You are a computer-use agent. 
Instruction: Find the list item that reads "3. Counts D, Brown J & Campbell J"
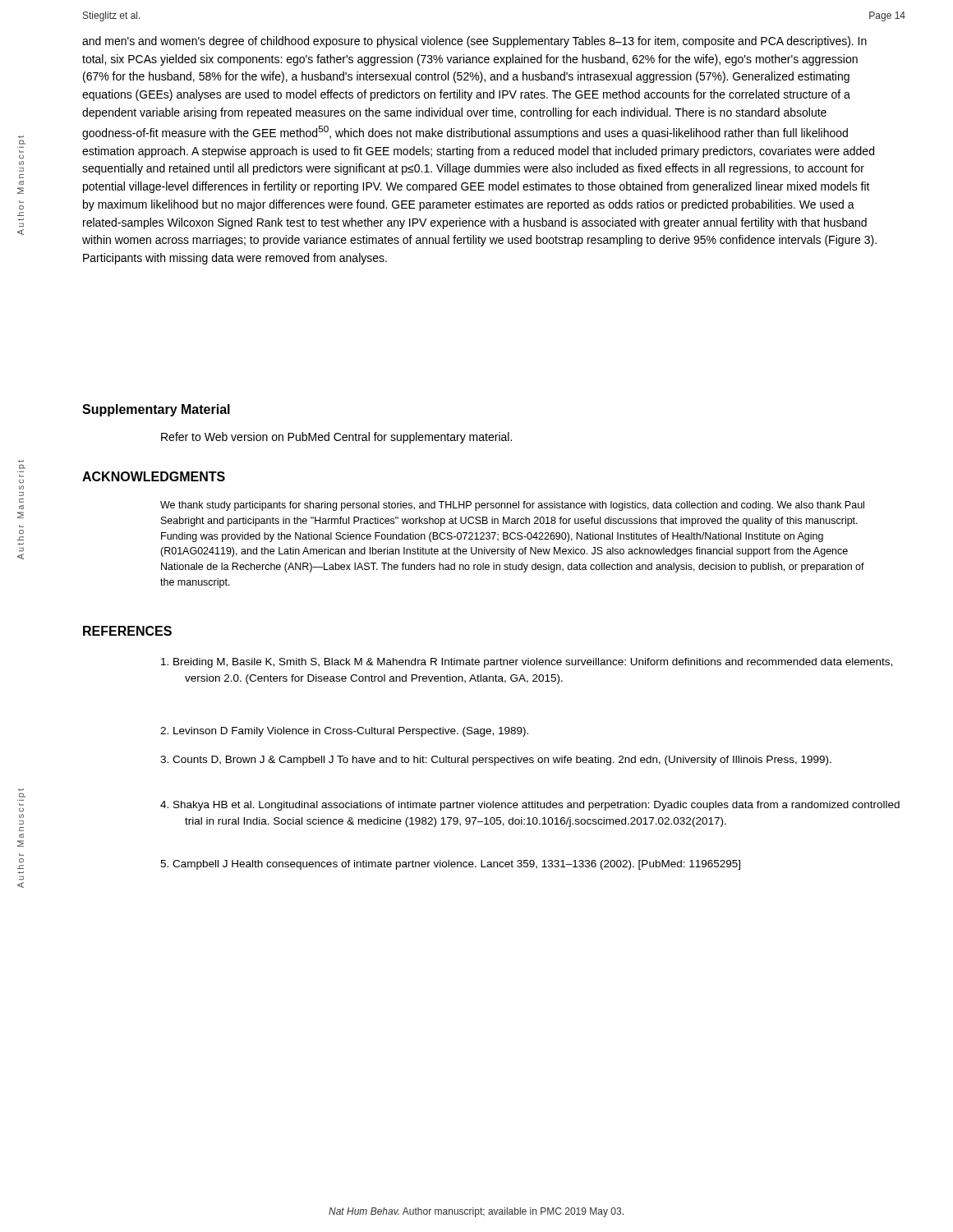496,759
